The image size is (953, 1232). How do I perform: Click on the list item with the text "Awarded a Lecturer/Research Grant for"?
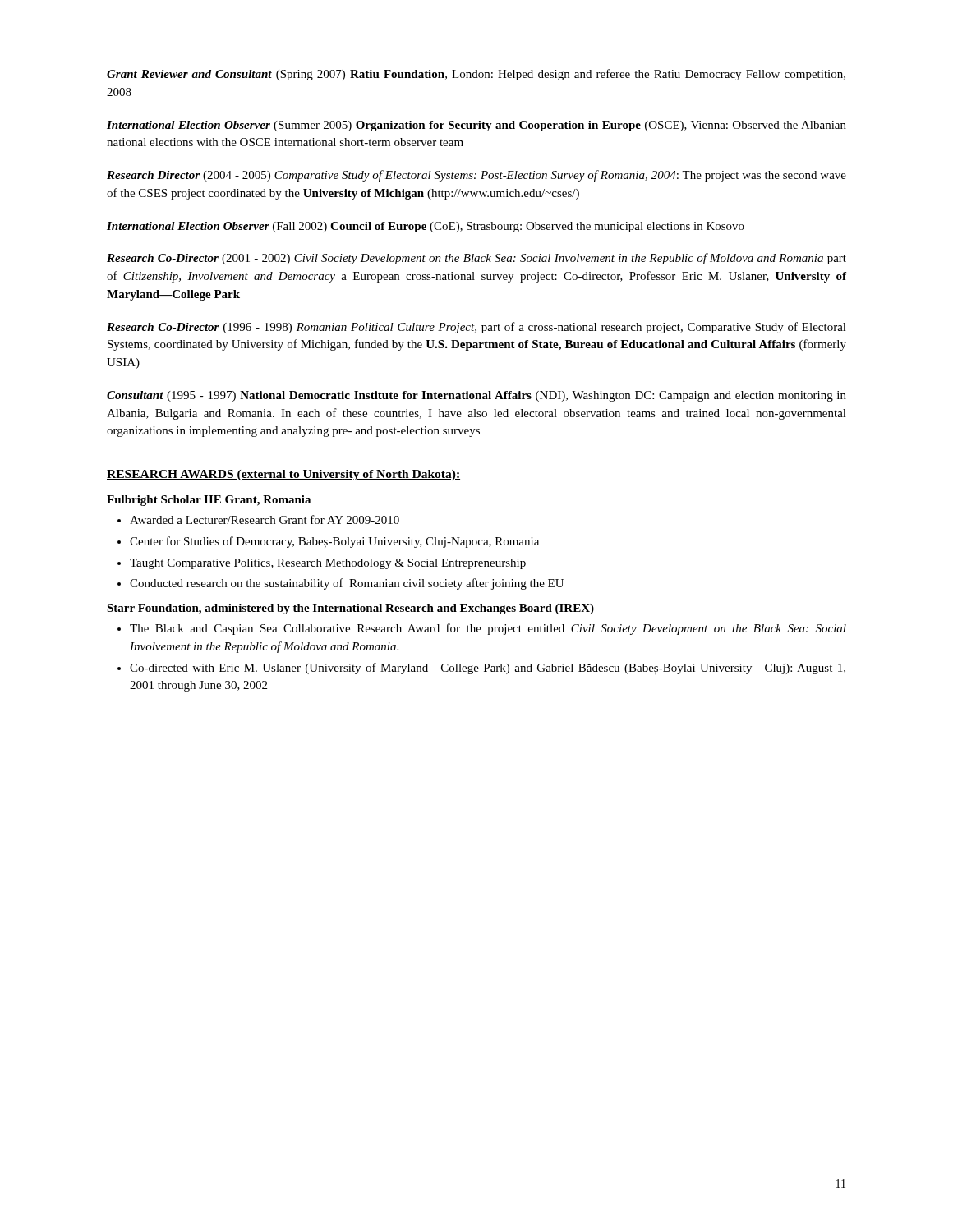(x=265, y=520)
